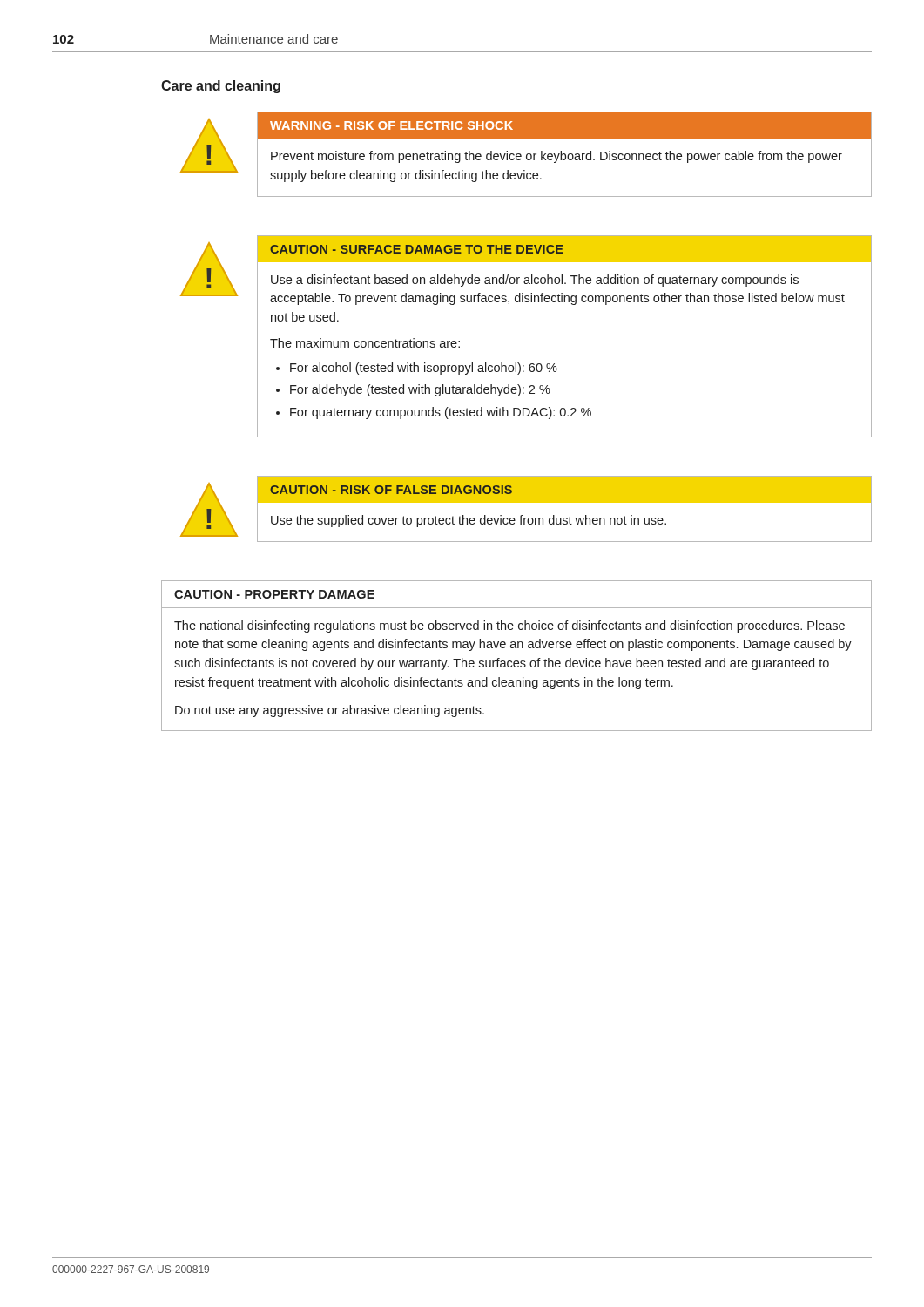This screenshot has height=1307, width=924.
Task: Locate the section header with the text "Care and cleaning"
Action: click(x=221, y=86)
